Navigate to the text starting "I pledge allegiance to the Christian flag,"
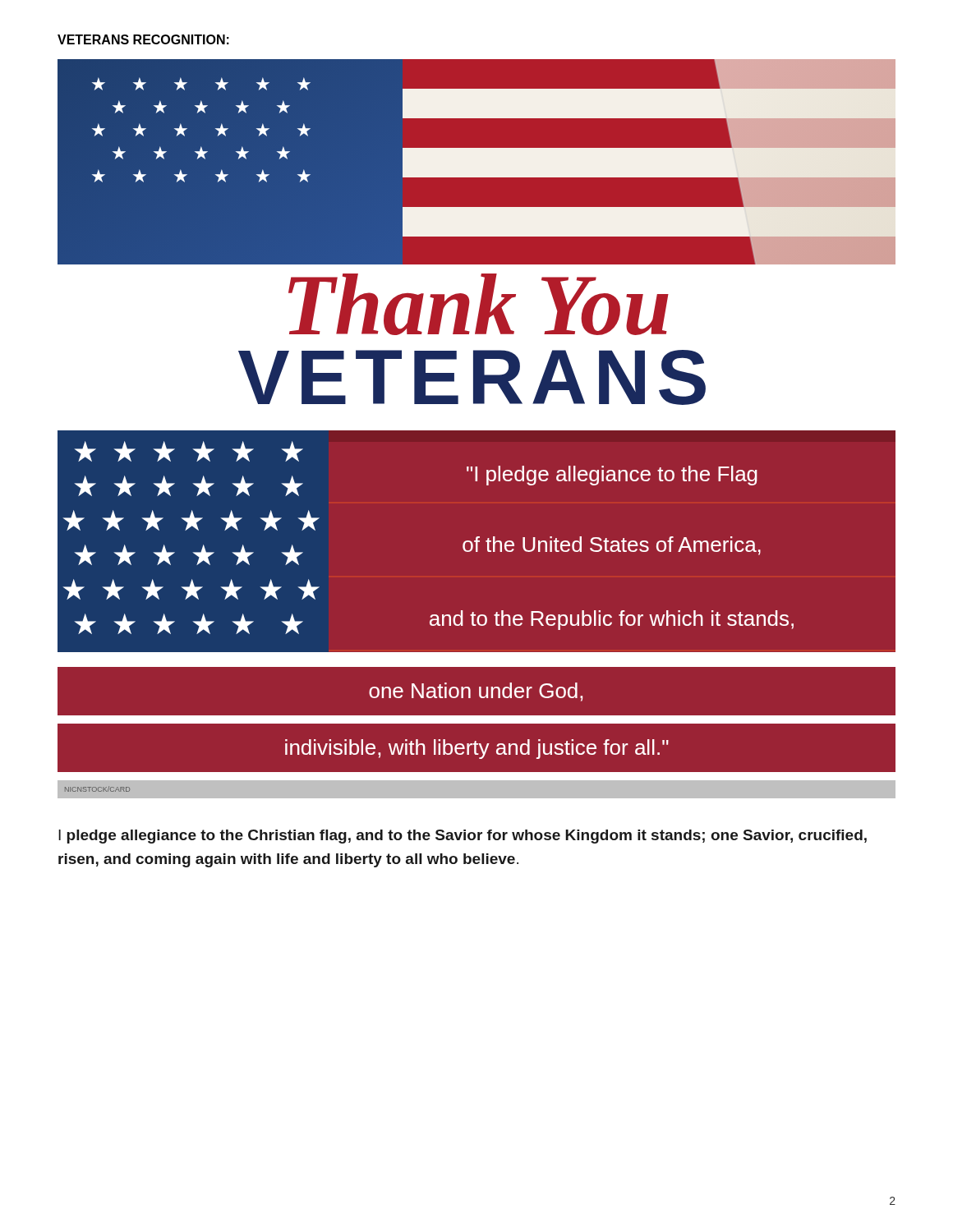Screen dimensions: 1232x953 (463, 847)
